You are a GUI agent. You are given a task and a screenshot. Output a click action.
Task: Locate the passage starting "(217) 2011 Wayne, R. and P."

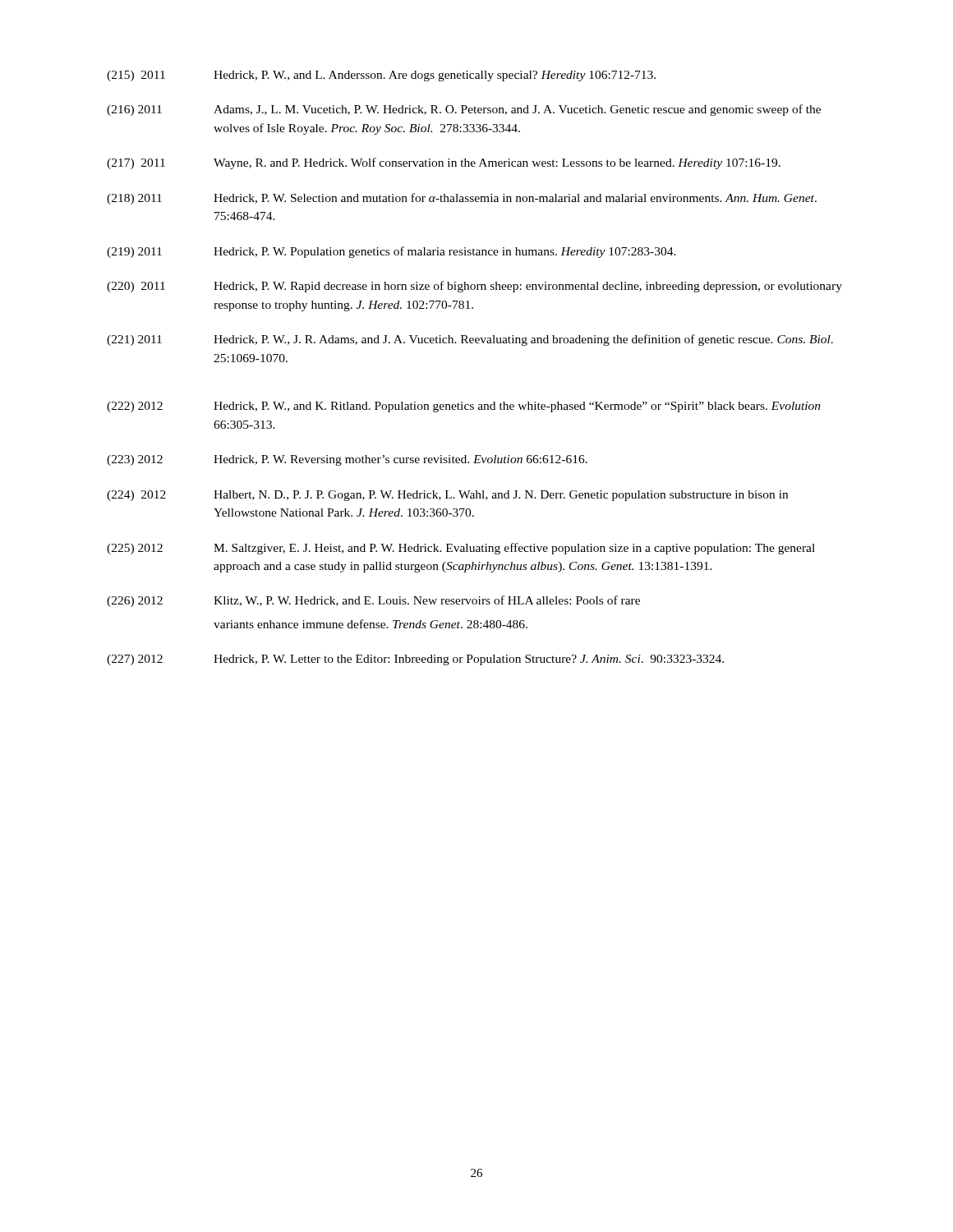476,163
